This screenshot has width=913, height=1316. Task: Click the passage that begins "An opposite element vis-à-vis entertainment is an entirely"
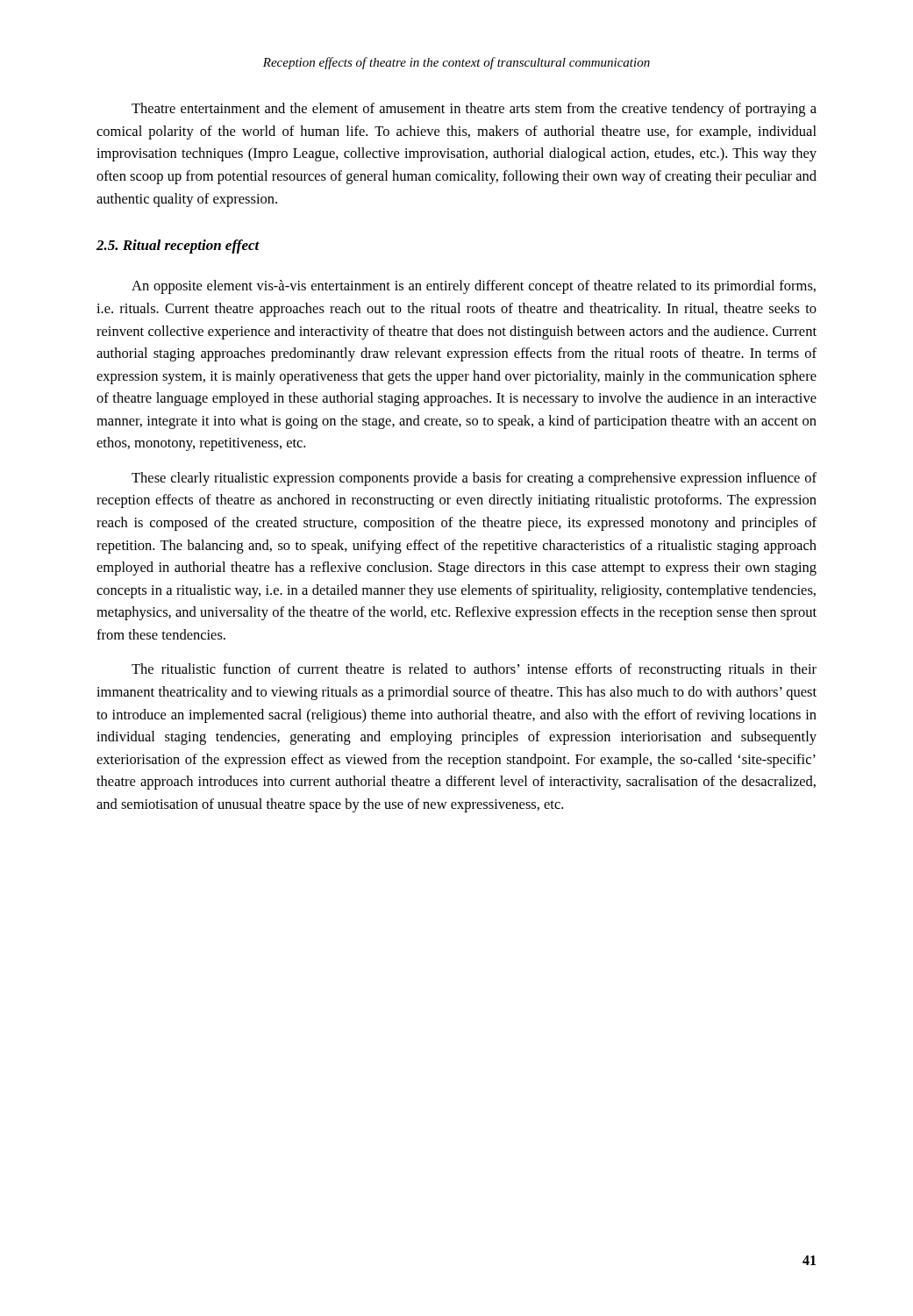(456, 364)
